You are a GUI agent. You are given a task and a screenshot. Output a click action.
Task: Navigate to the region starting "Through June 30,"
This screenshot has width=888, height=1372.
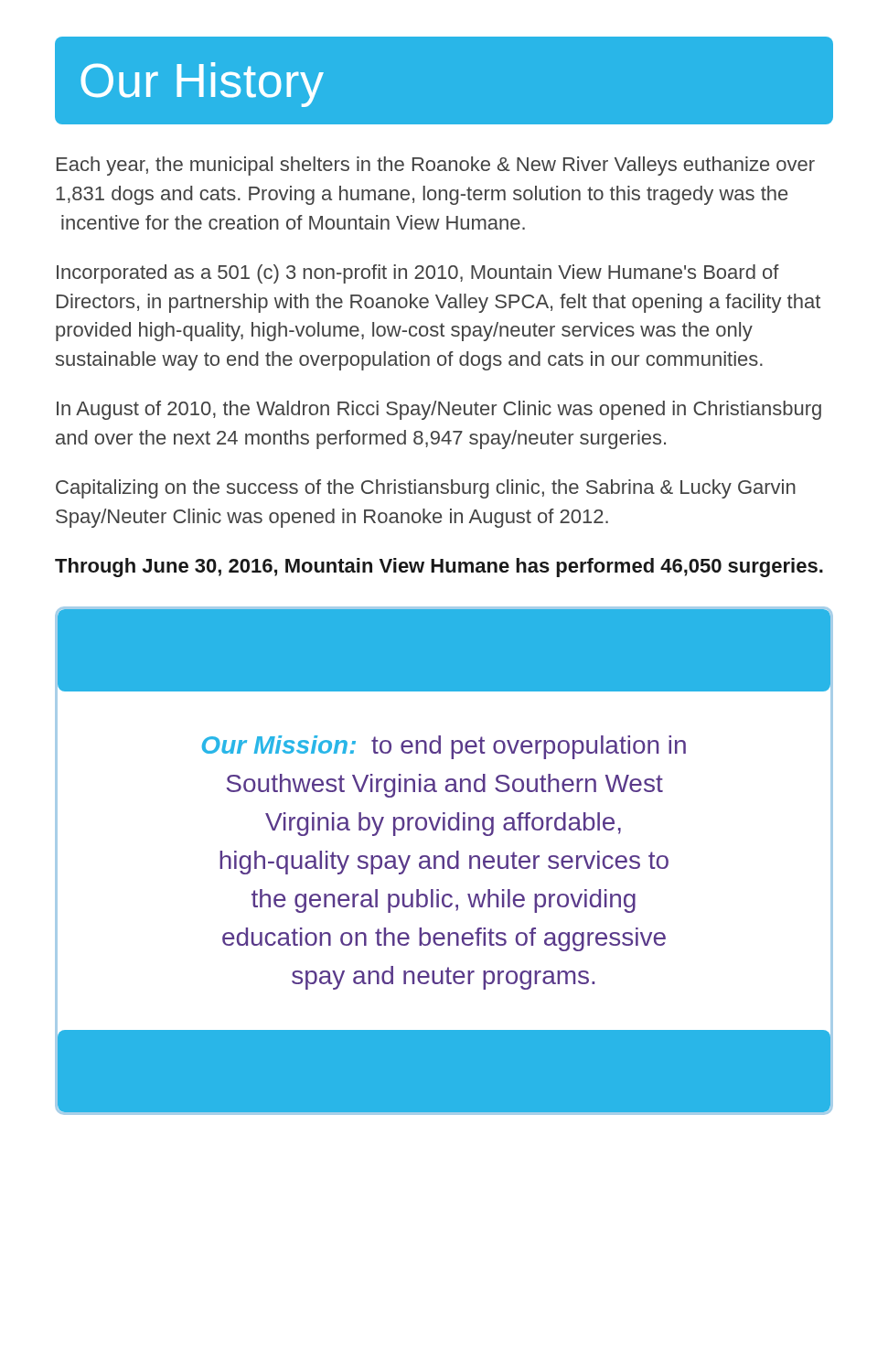(439, 566)
